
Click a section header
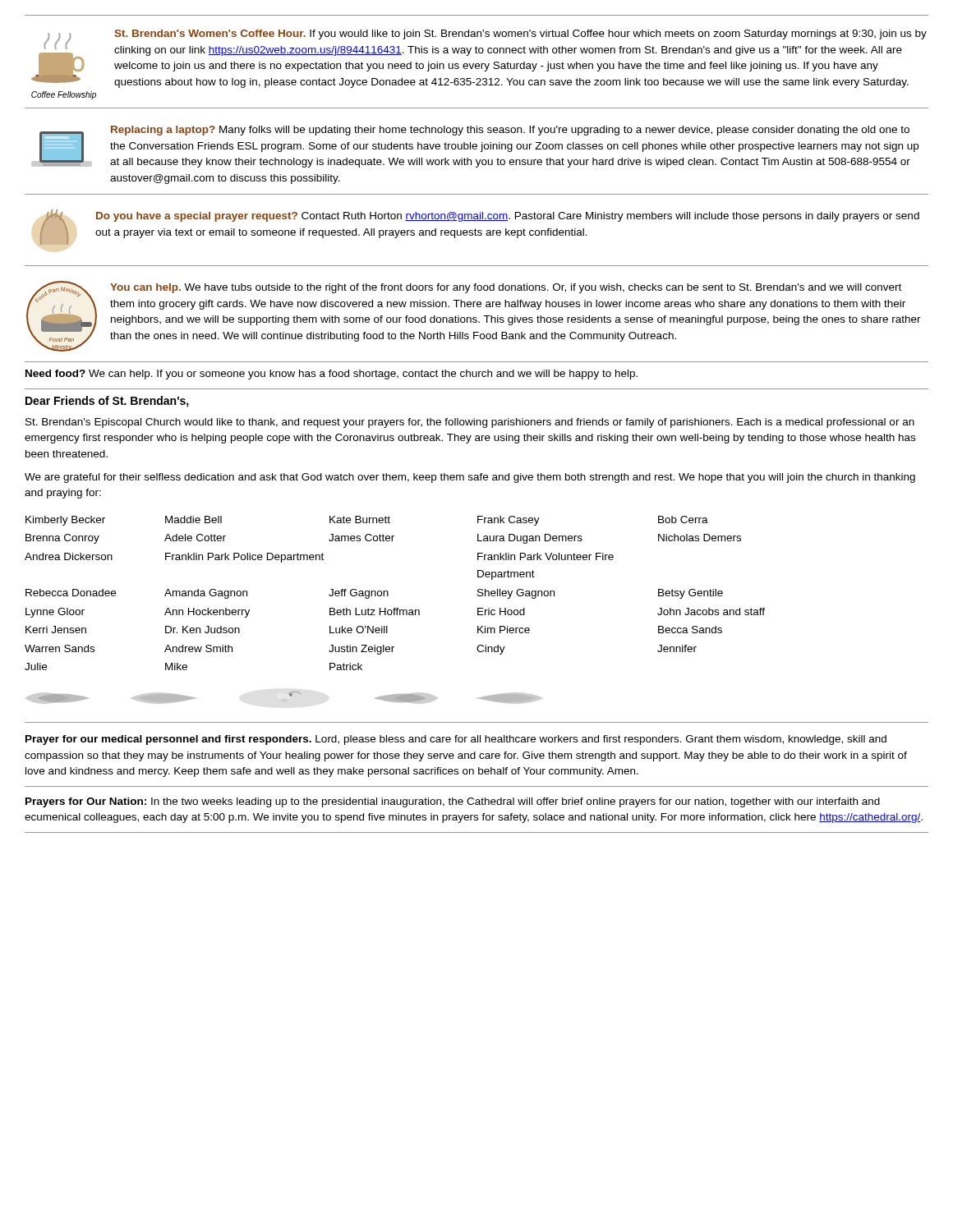tap(107, 401)
